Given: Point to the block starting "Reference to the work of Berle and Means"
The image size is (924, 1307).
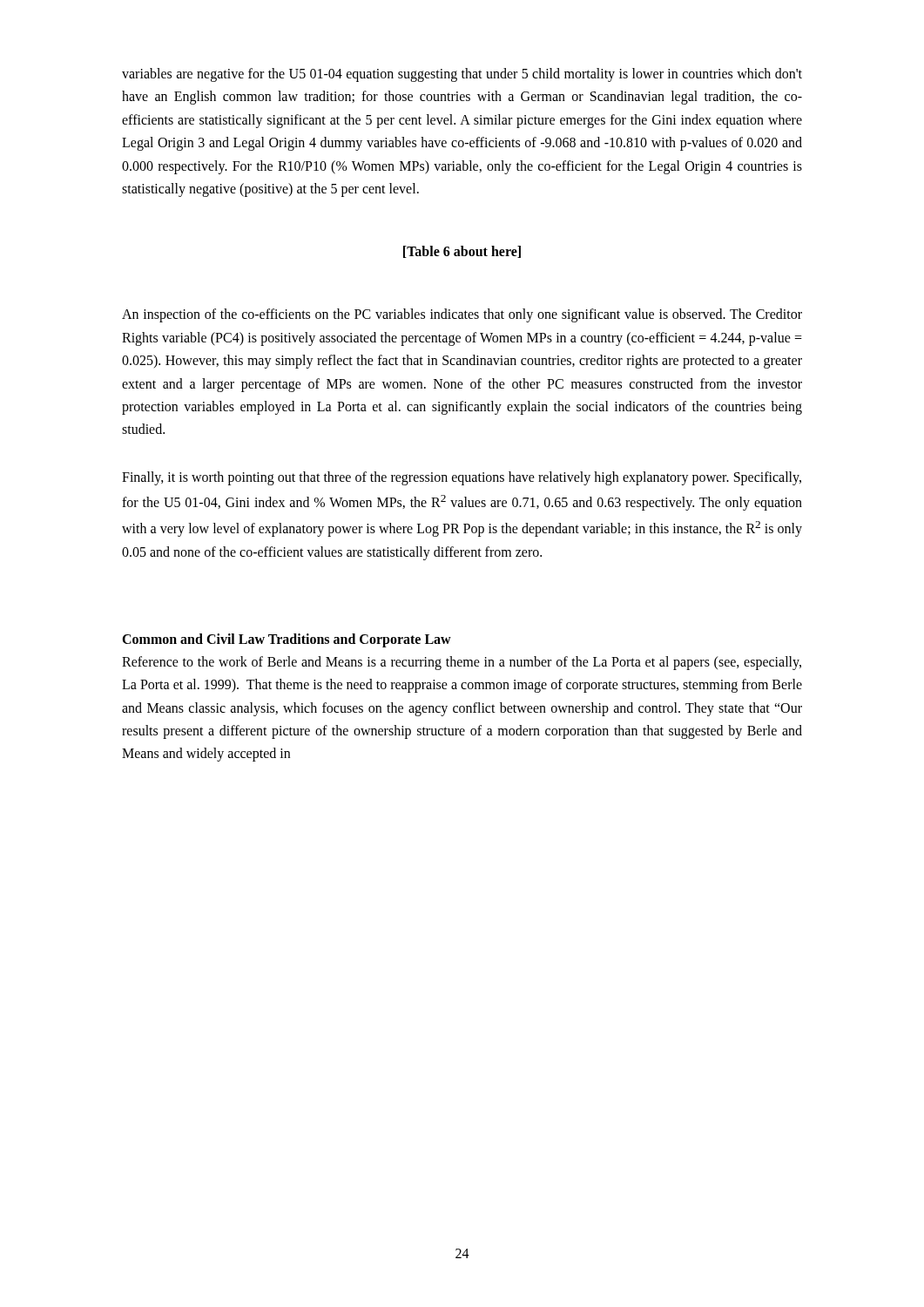Looking at the screenshot, I should click(x=462, y=708).
